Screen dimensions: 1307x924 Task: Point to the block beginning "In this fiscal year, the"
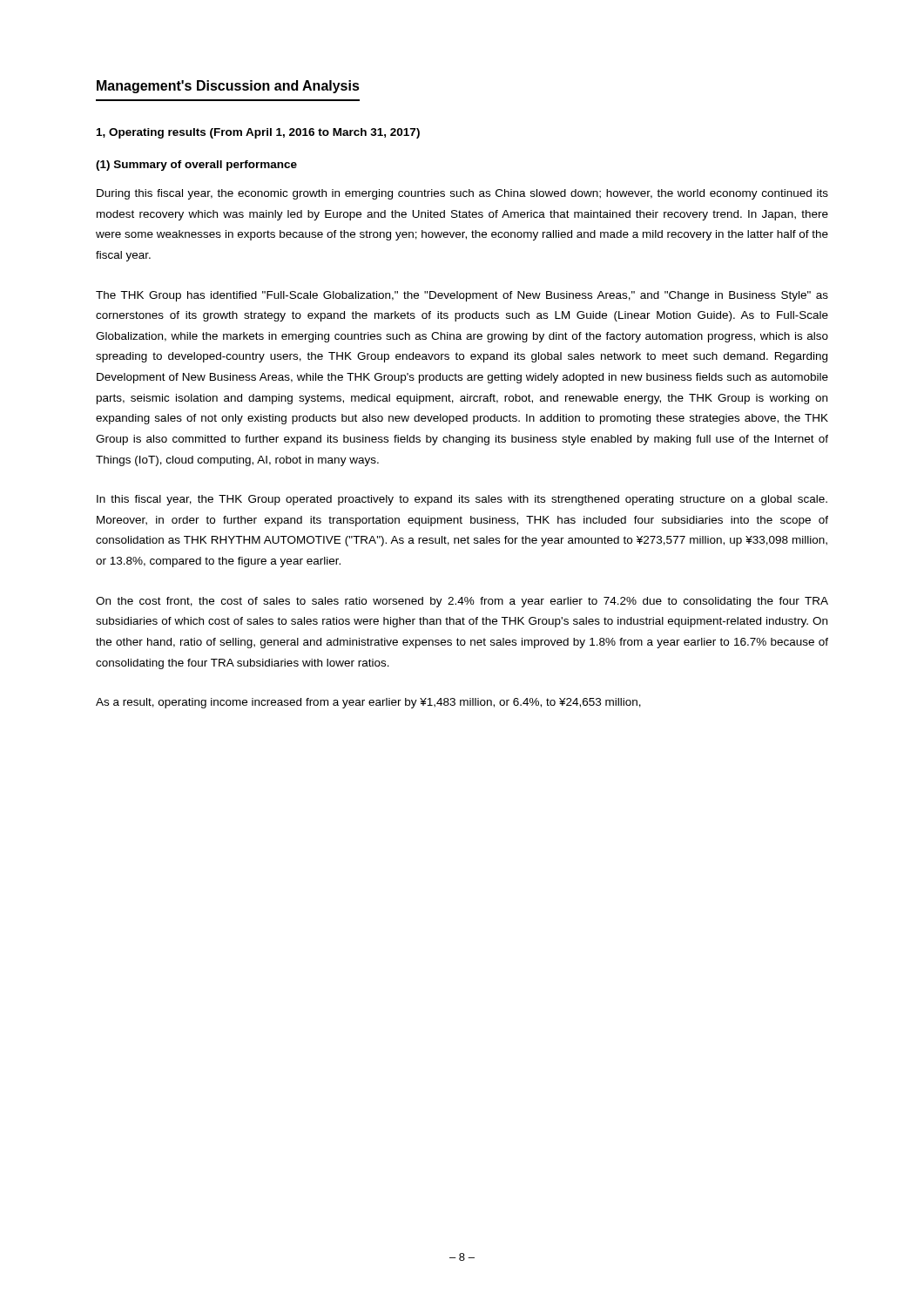[x=462, y=530]
